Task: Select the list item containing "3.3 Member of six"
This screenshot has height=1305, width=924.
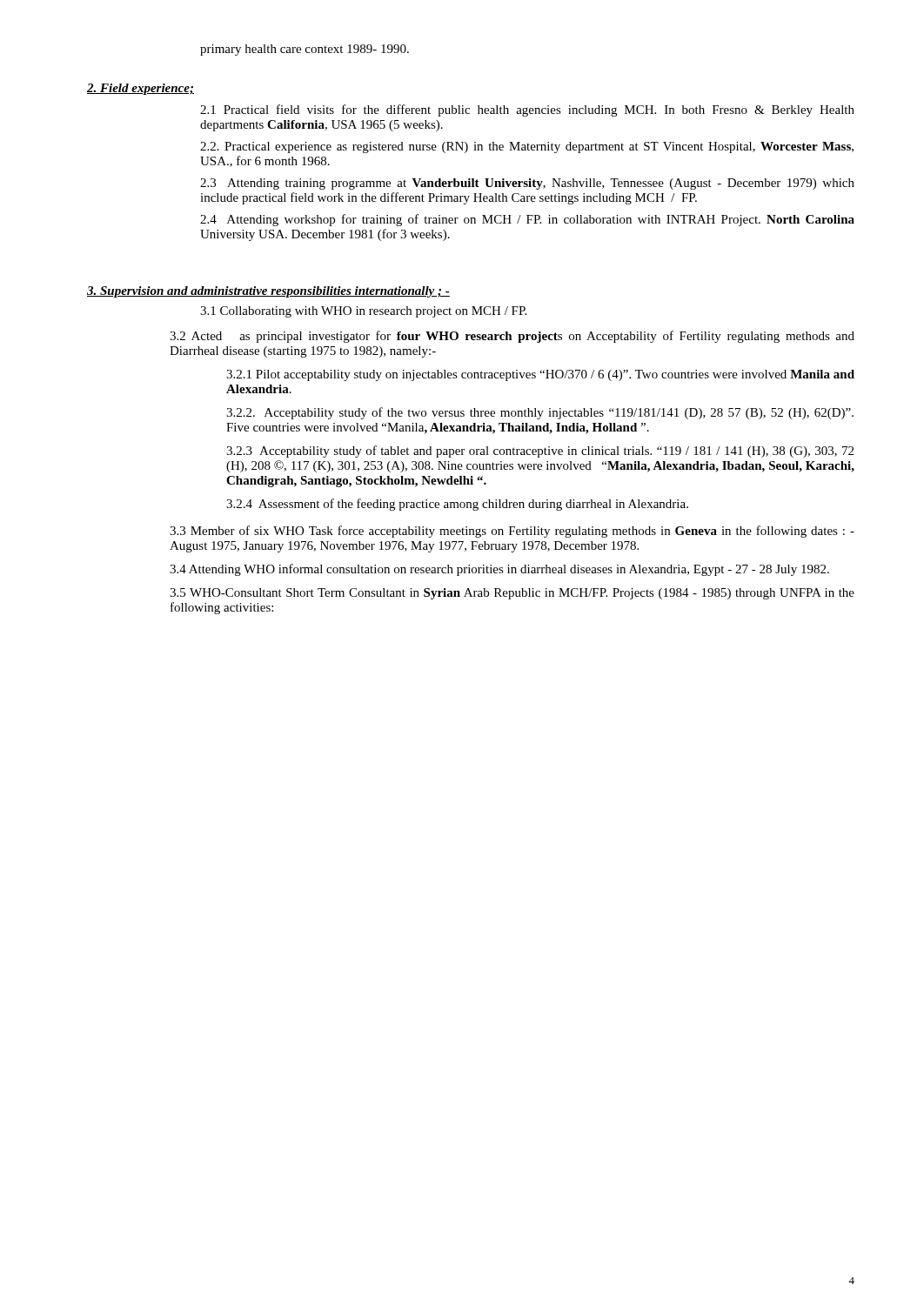Action: [x=512, y=538]
